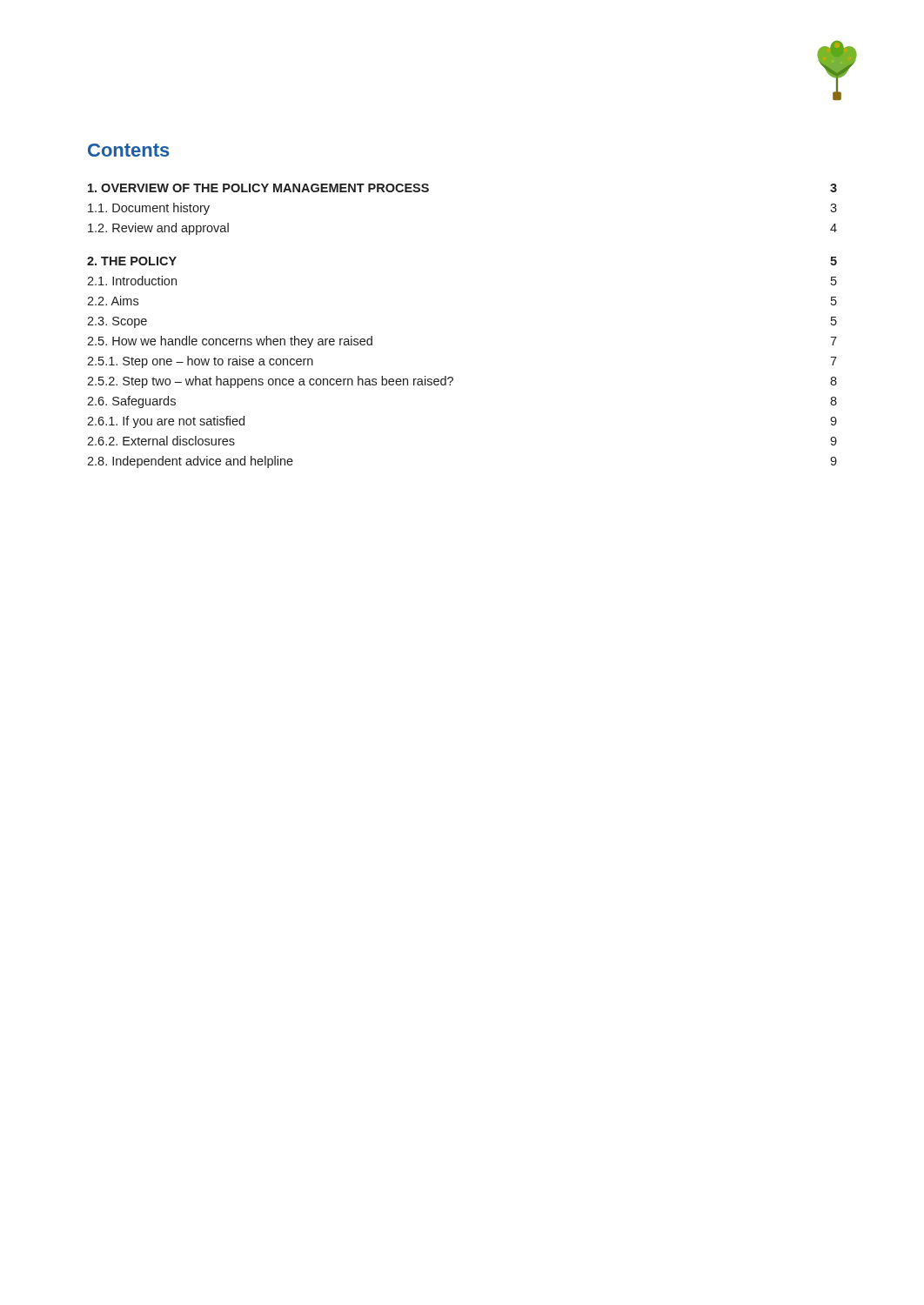Select the list item with the text "2.6. Safeguards 8"
Image resolution: width=924 pixels, height=1305 pixels.
point(132,402)
